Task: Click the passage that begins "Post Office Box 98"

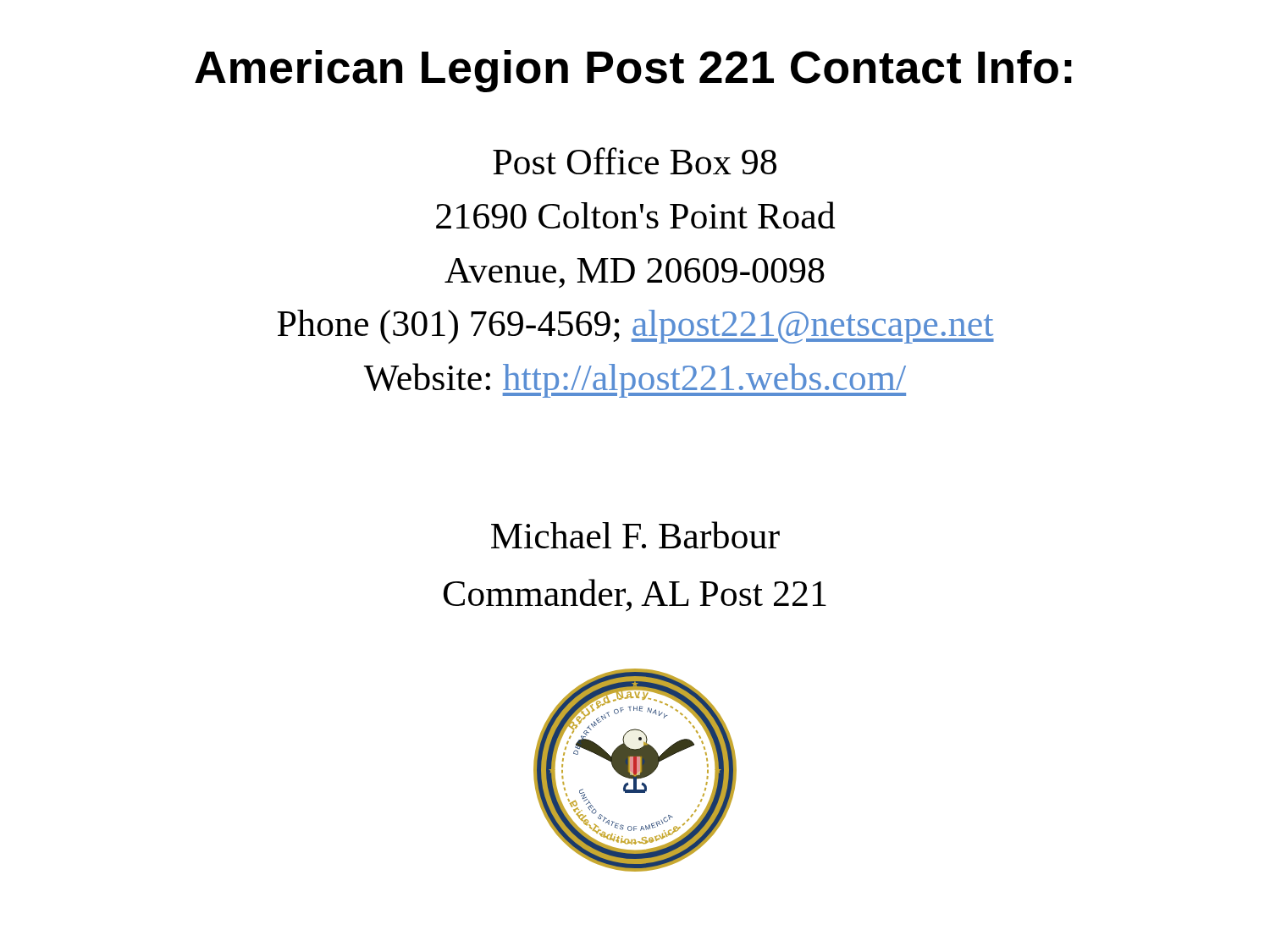Action: 635,270
